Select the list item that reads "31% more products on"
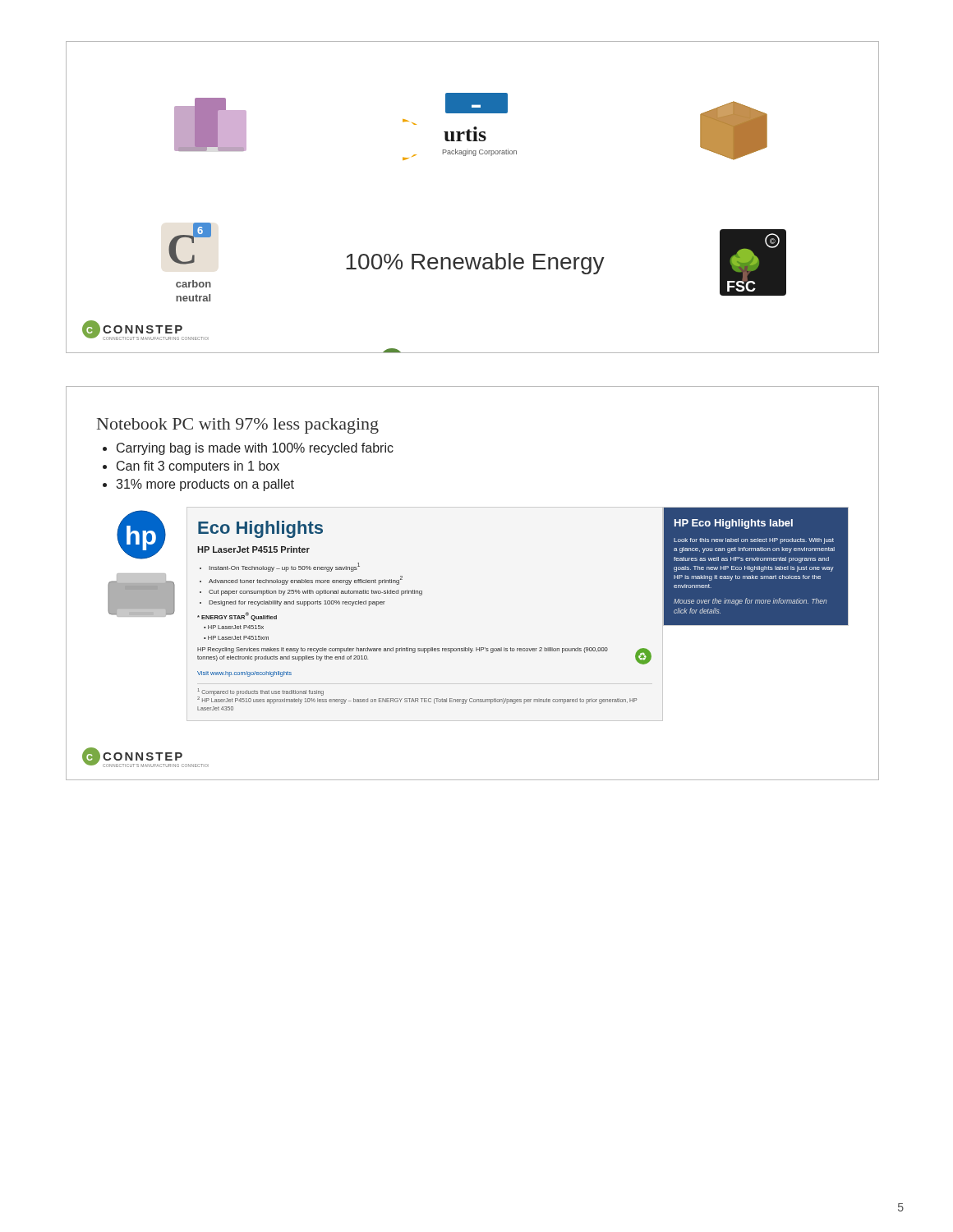The width and height of the screenshot is (953, 1232). [205, 484]
